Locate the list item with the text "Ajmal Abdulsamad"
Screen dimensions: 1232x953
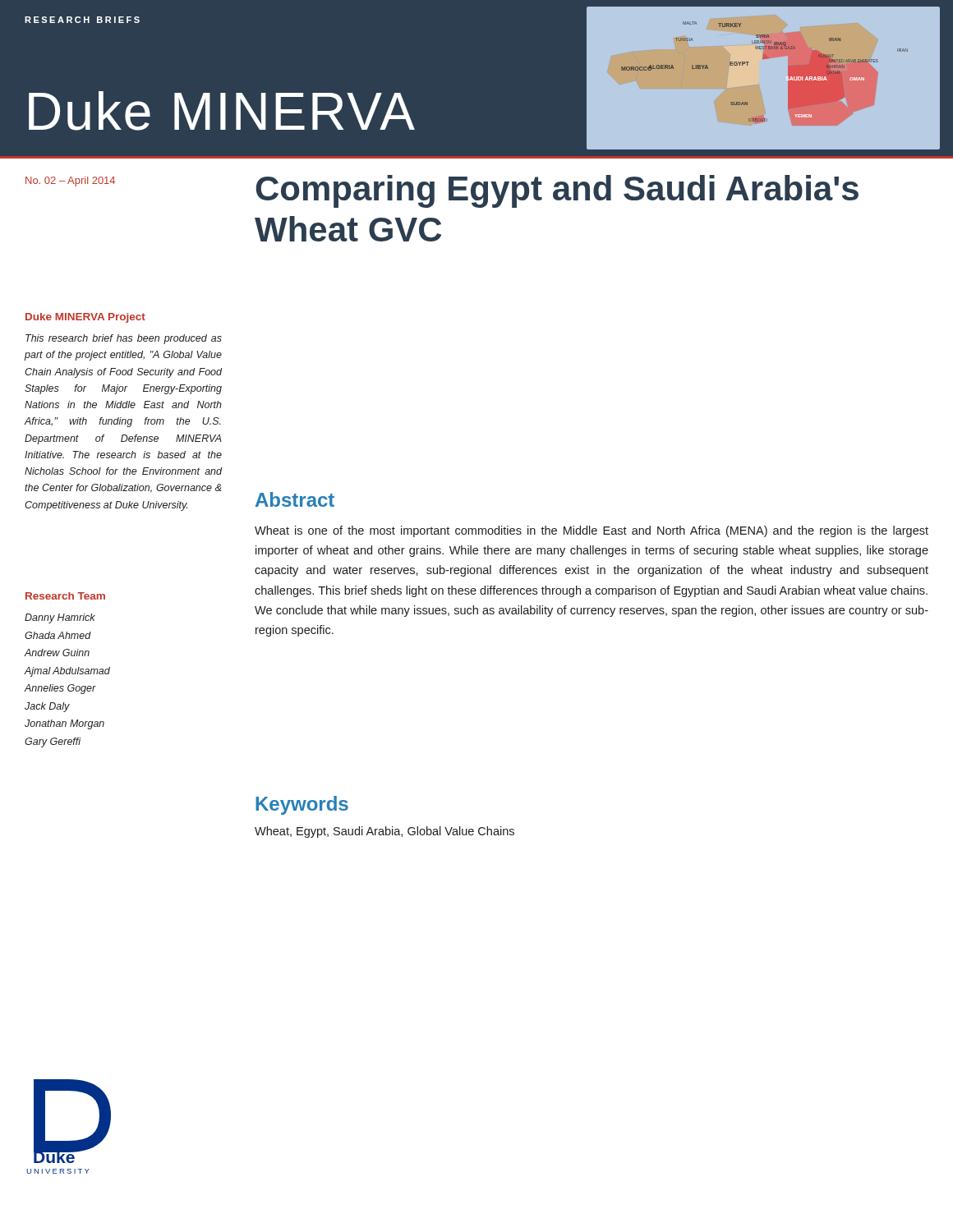click(x=67, y=671)
